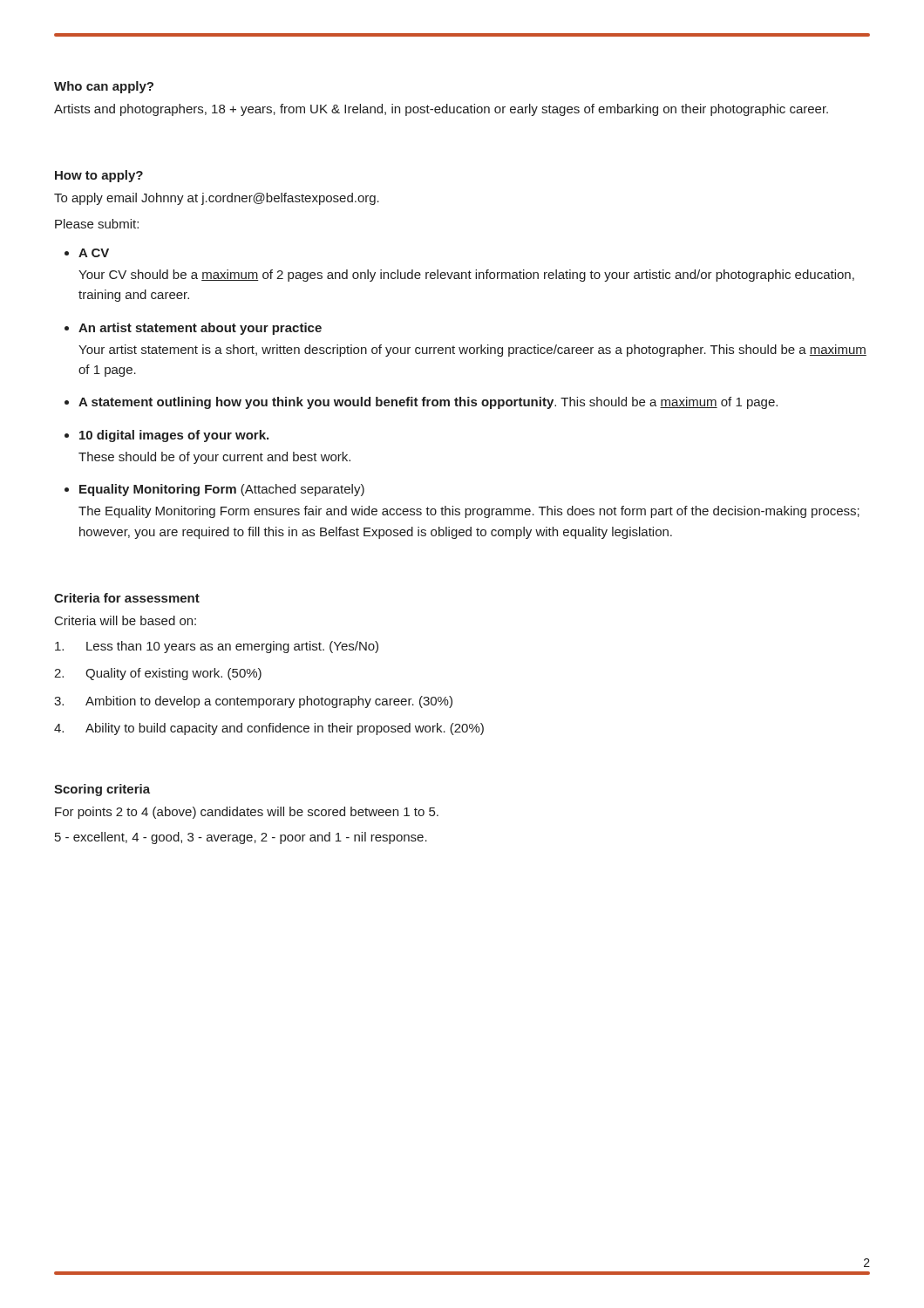Find "Scoring criteria" on this page
This screenshot has width=924, height=1308.
pyautogui.click(x=102, y=789)
